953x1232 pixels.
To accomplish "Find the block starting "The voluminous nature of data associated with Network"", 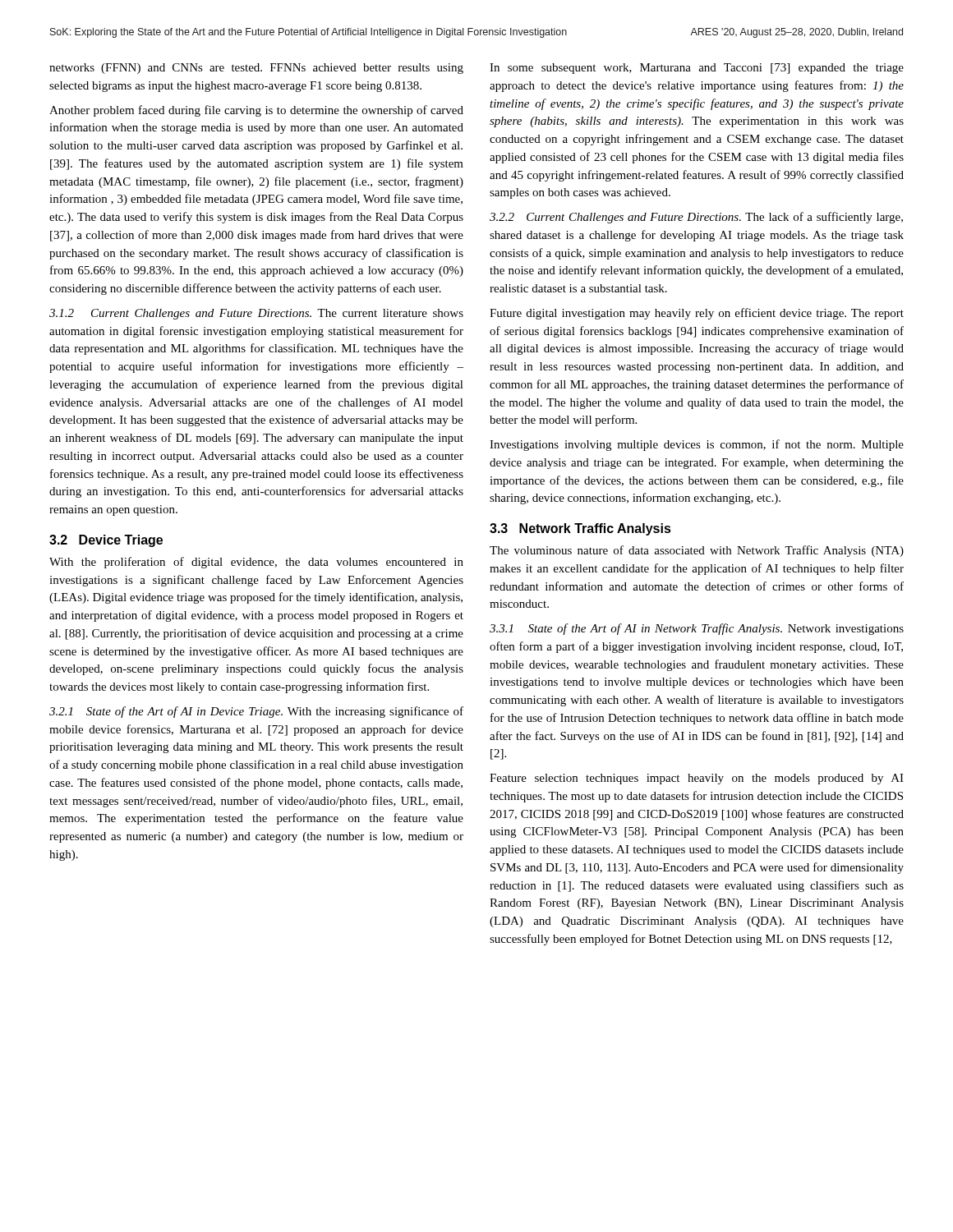I will point(697,578).
